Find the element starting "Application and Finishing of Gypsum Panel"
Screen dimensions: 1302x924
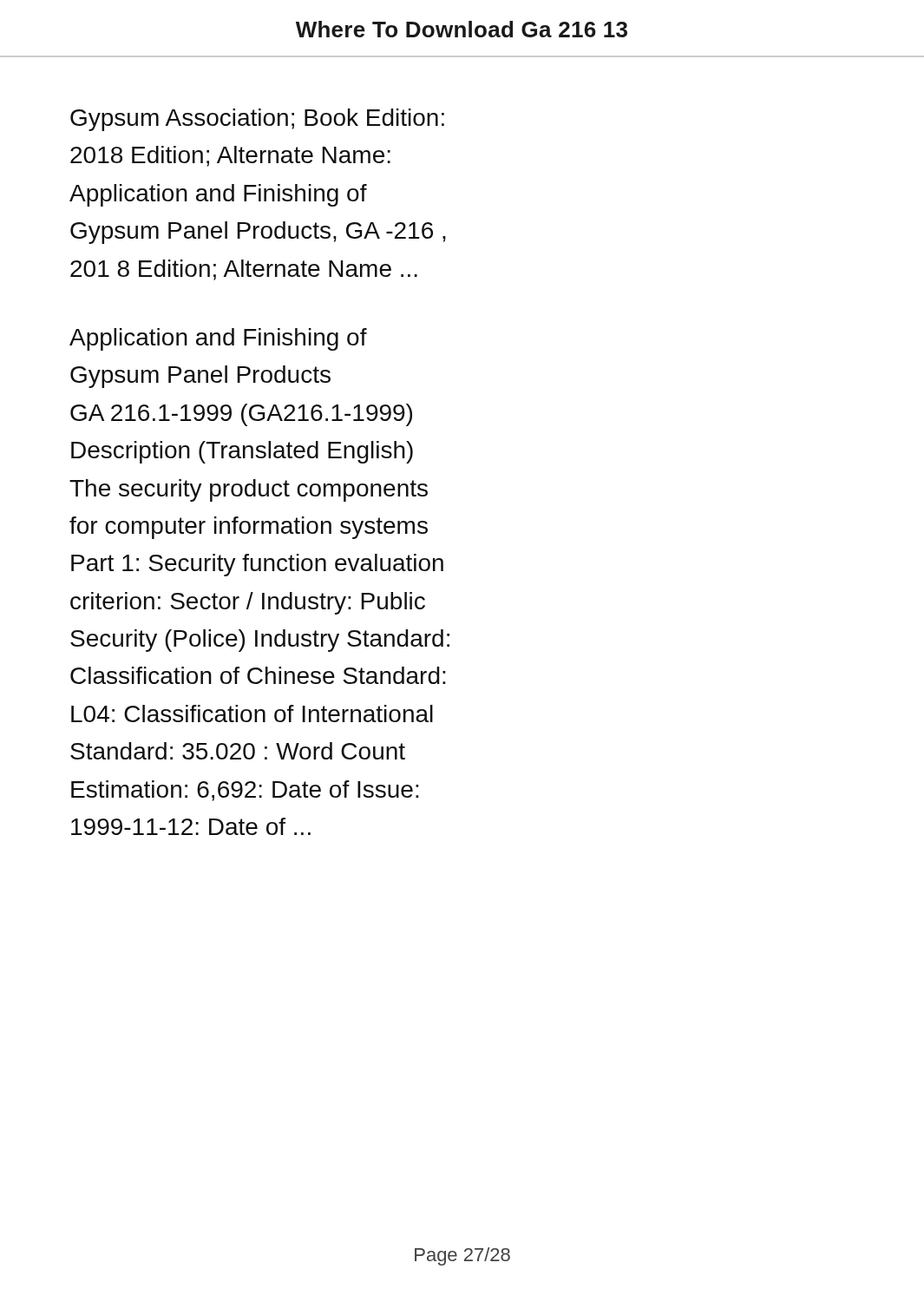point(260,582)
